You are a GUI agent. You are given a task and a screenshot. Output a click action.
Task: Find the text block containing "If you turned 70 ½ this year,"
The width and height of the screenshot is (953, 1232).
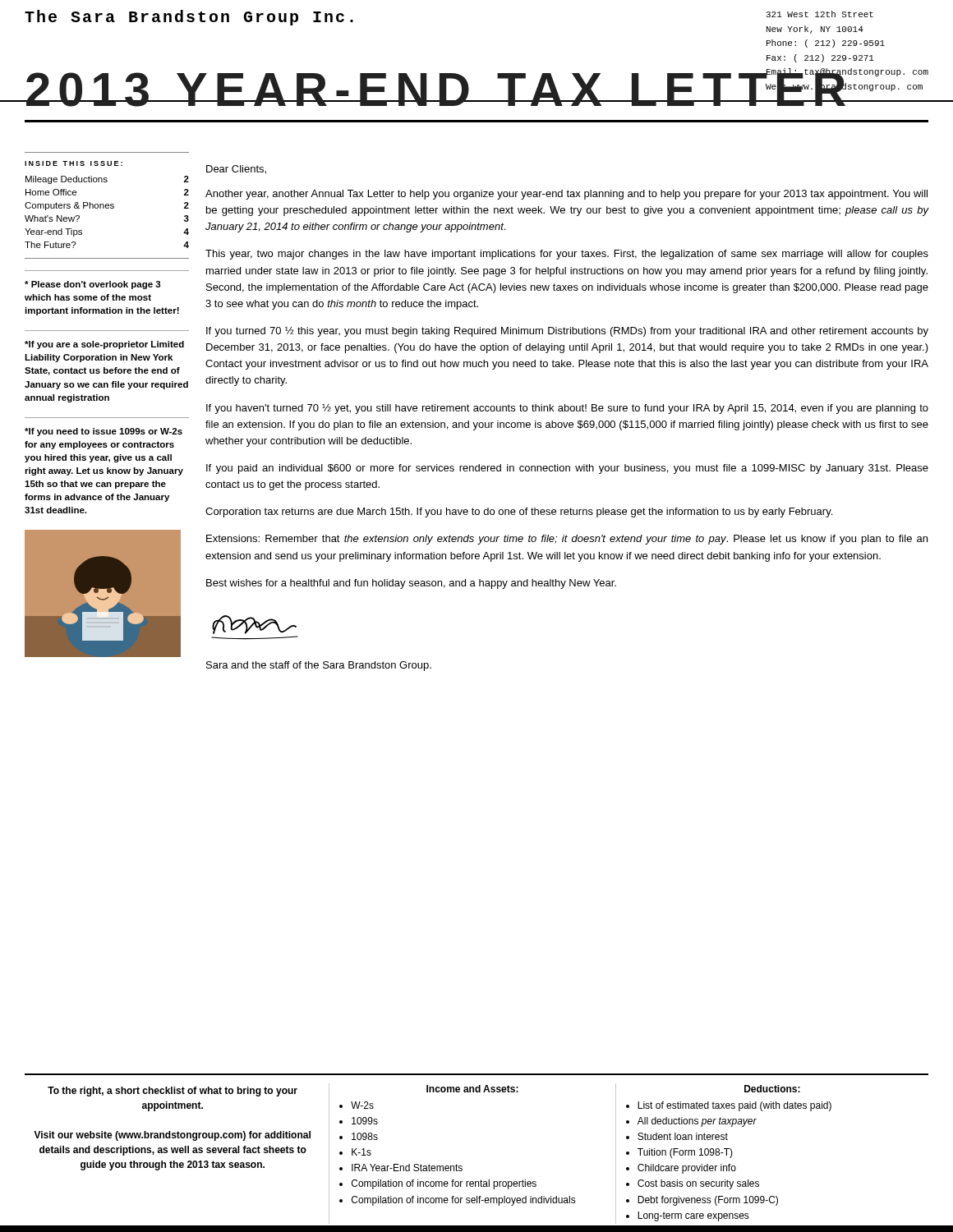coord(567,355)
